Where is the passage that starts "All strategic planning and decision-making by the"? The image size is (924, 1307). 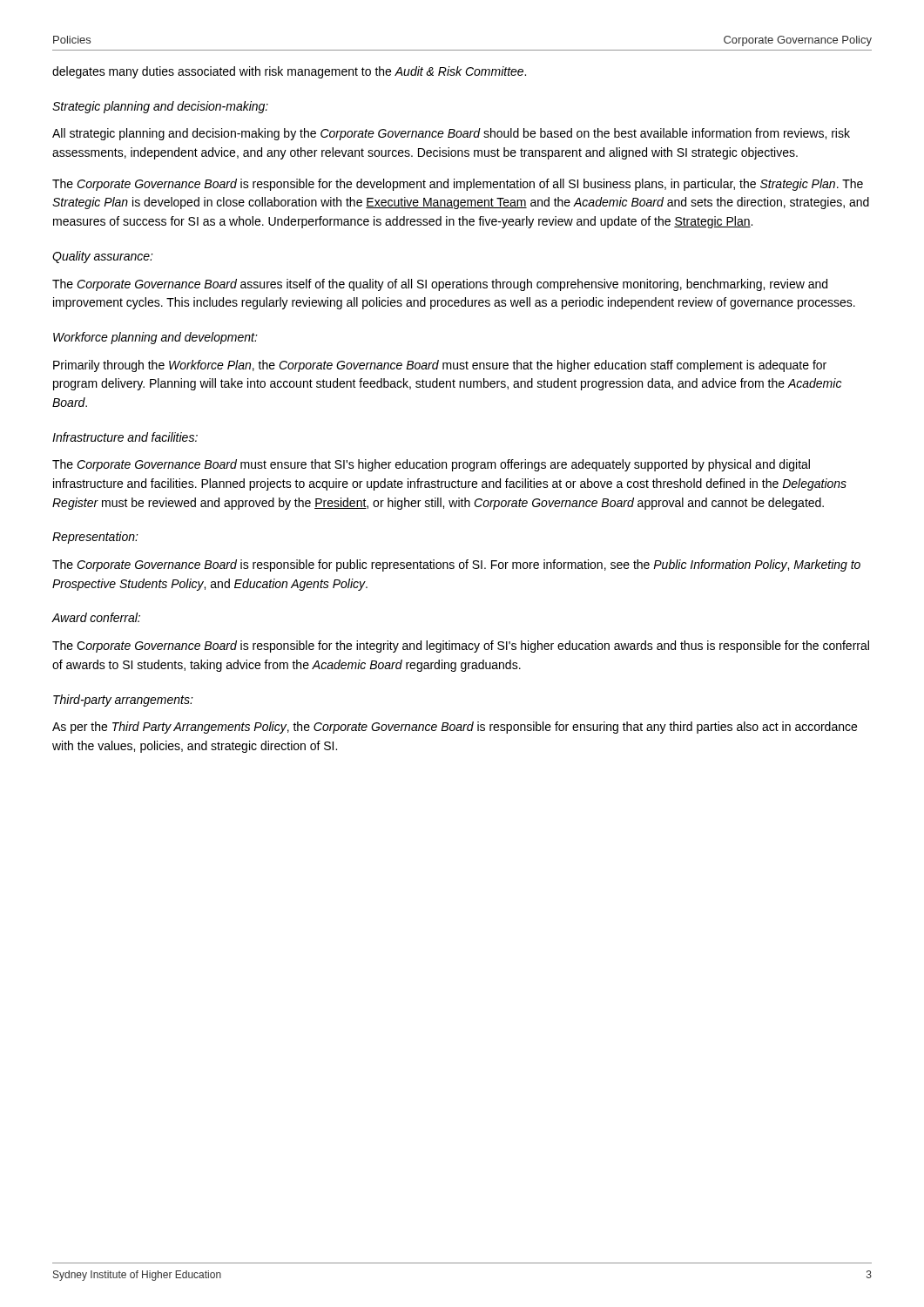pyautogui.click(x=451, y=143)
